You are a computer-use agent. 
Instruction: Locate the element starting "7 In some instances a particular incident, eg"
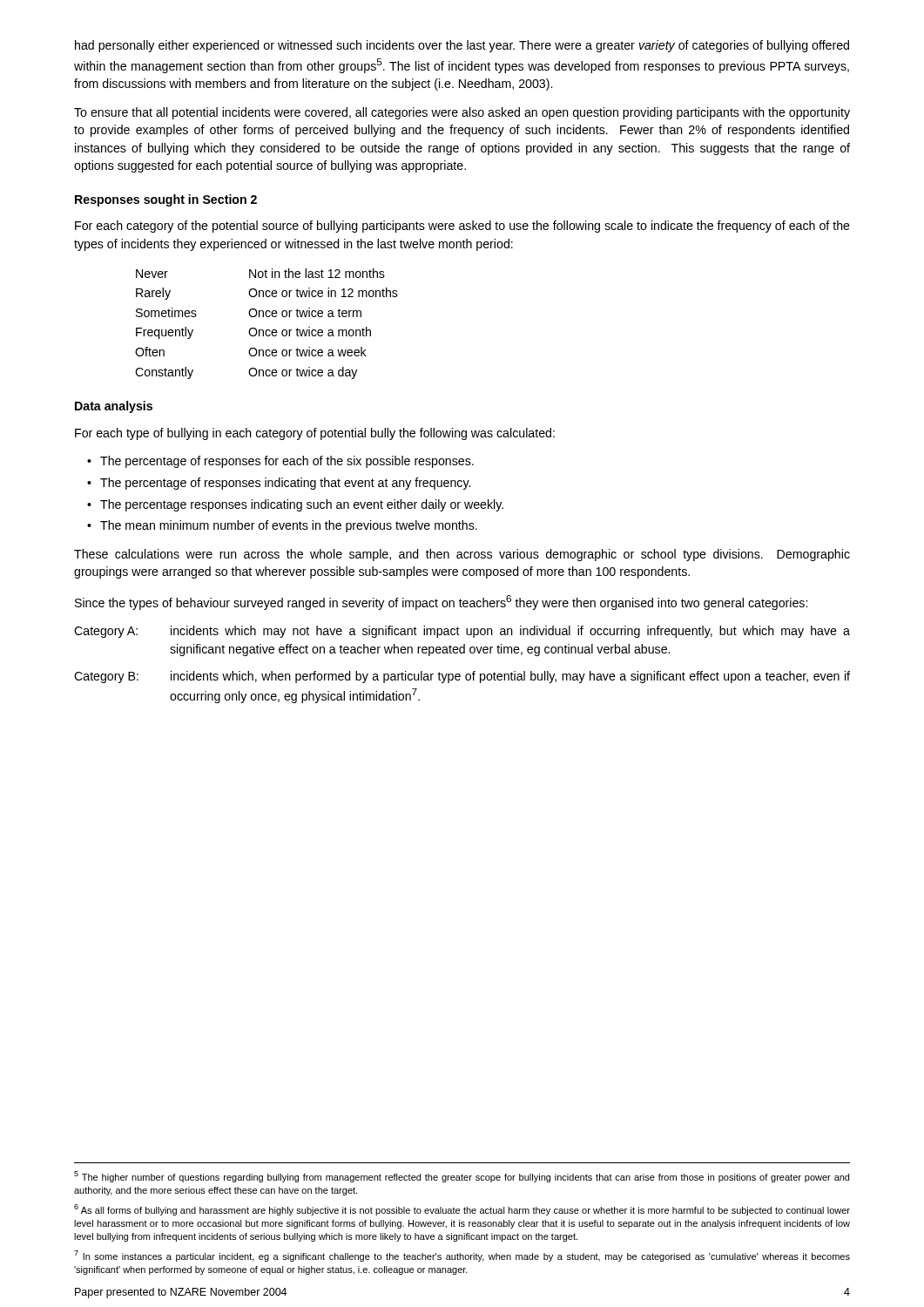point(462,1262)
